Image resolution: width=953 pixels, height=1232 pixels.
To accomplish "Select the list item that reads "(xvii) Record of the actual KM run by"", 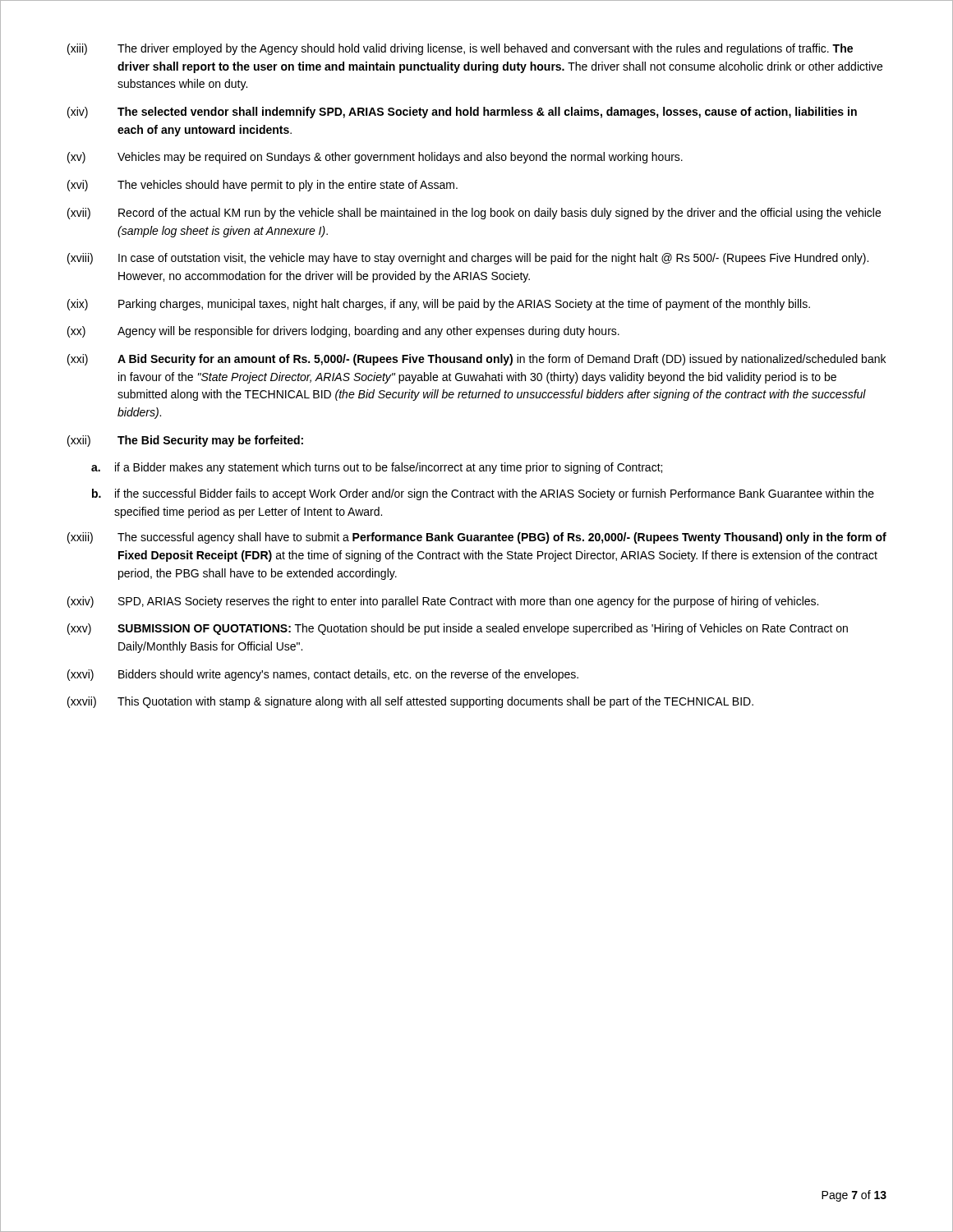I will tap(476, 222).
